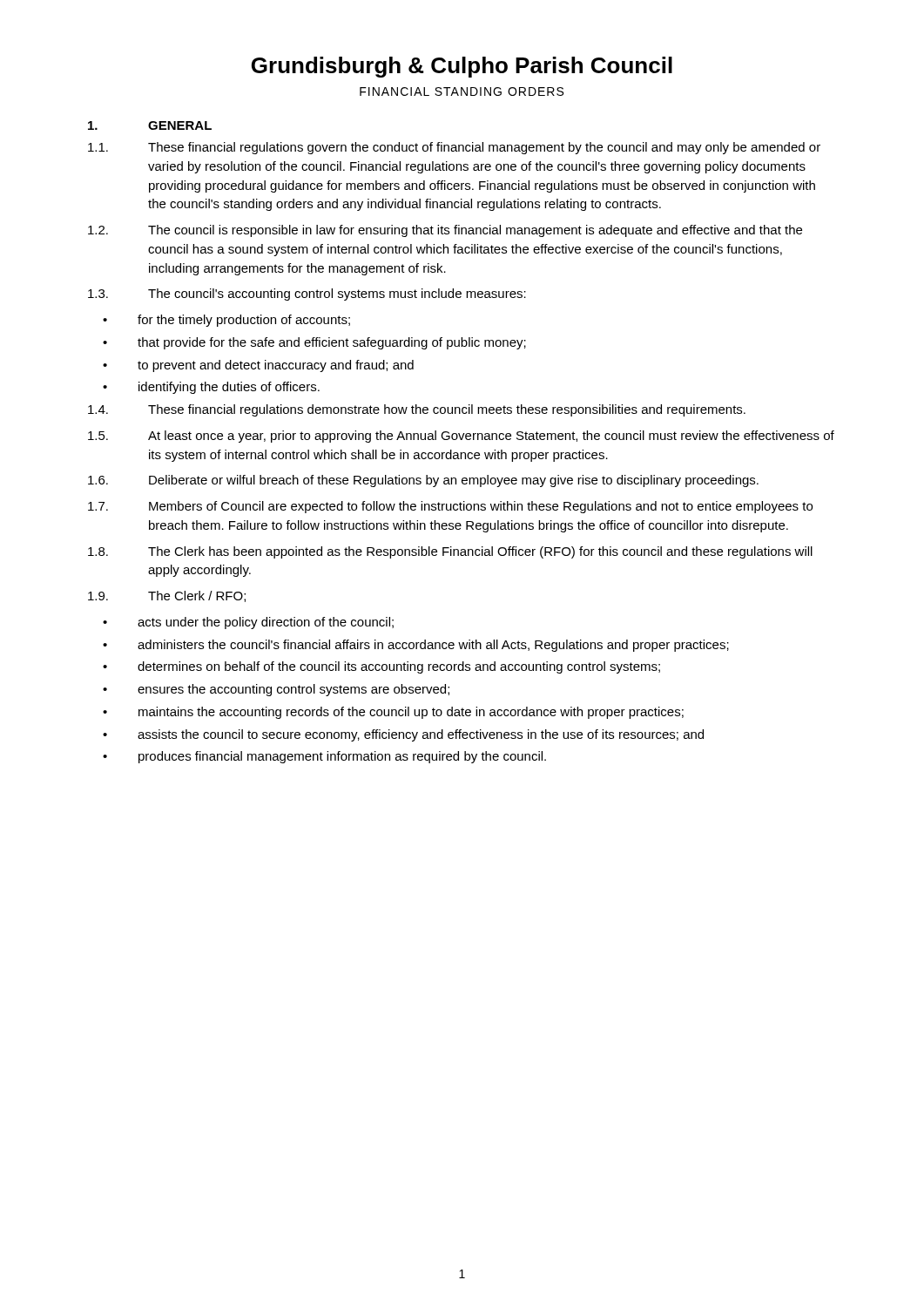Point to the text starting "FINANCIAL STANDING ORDERS"
The image size is (924, 1307).
point(462,91)
